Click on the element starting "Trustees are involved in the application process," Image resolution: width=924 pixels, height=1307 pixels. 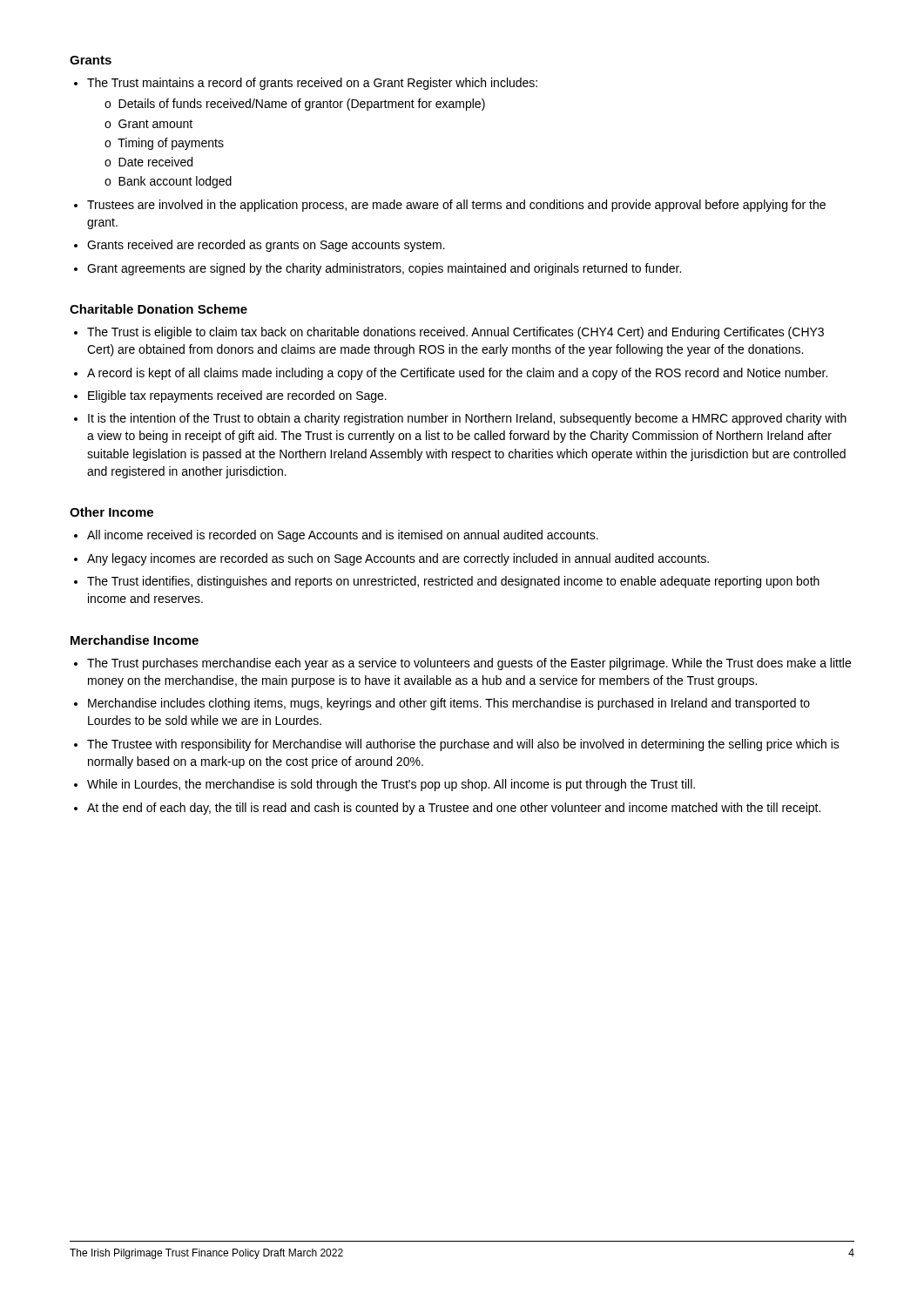(x=457, y=213)
